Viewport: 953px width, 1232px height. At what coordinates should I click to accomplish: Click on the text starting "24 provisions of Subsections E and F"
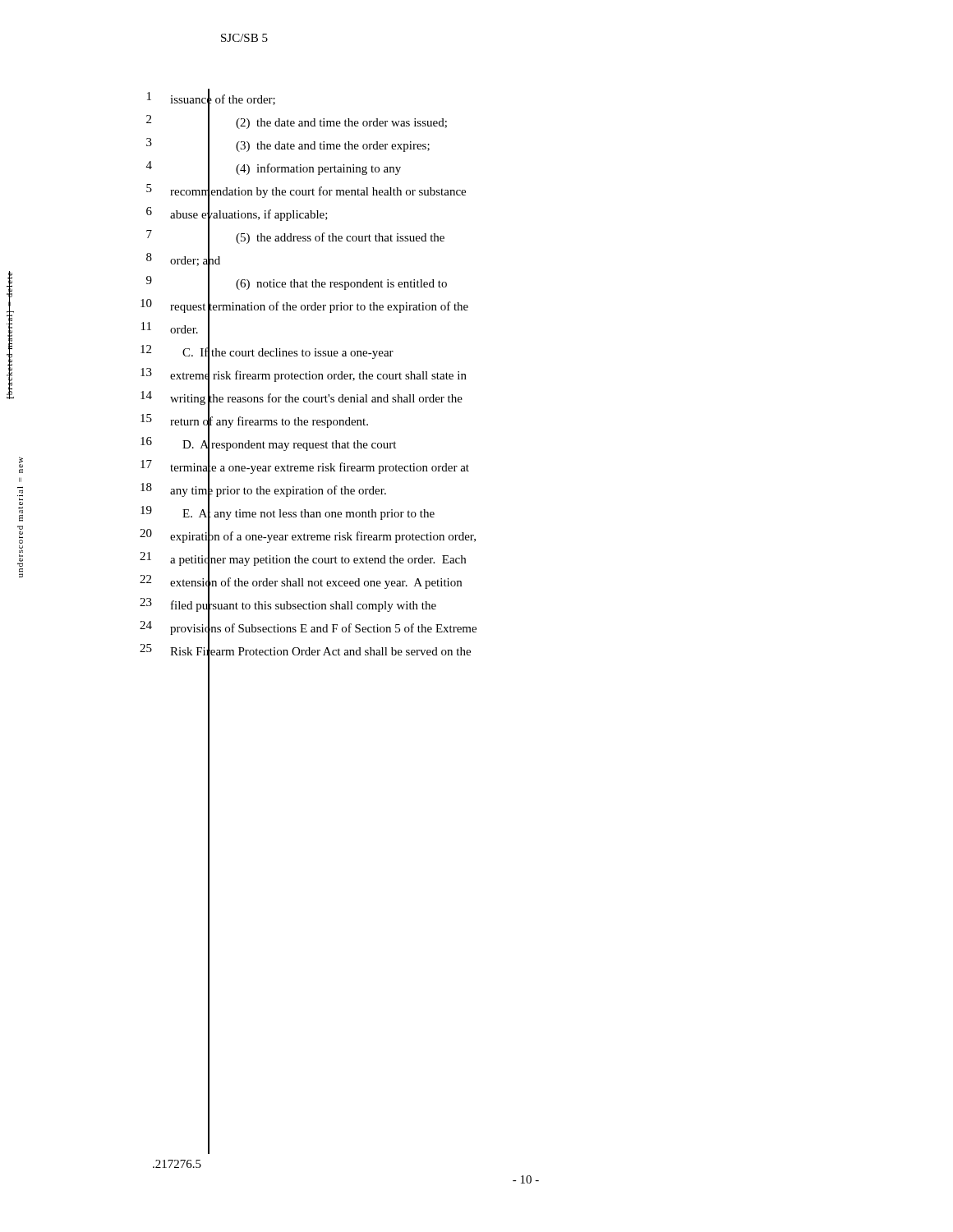308,628
